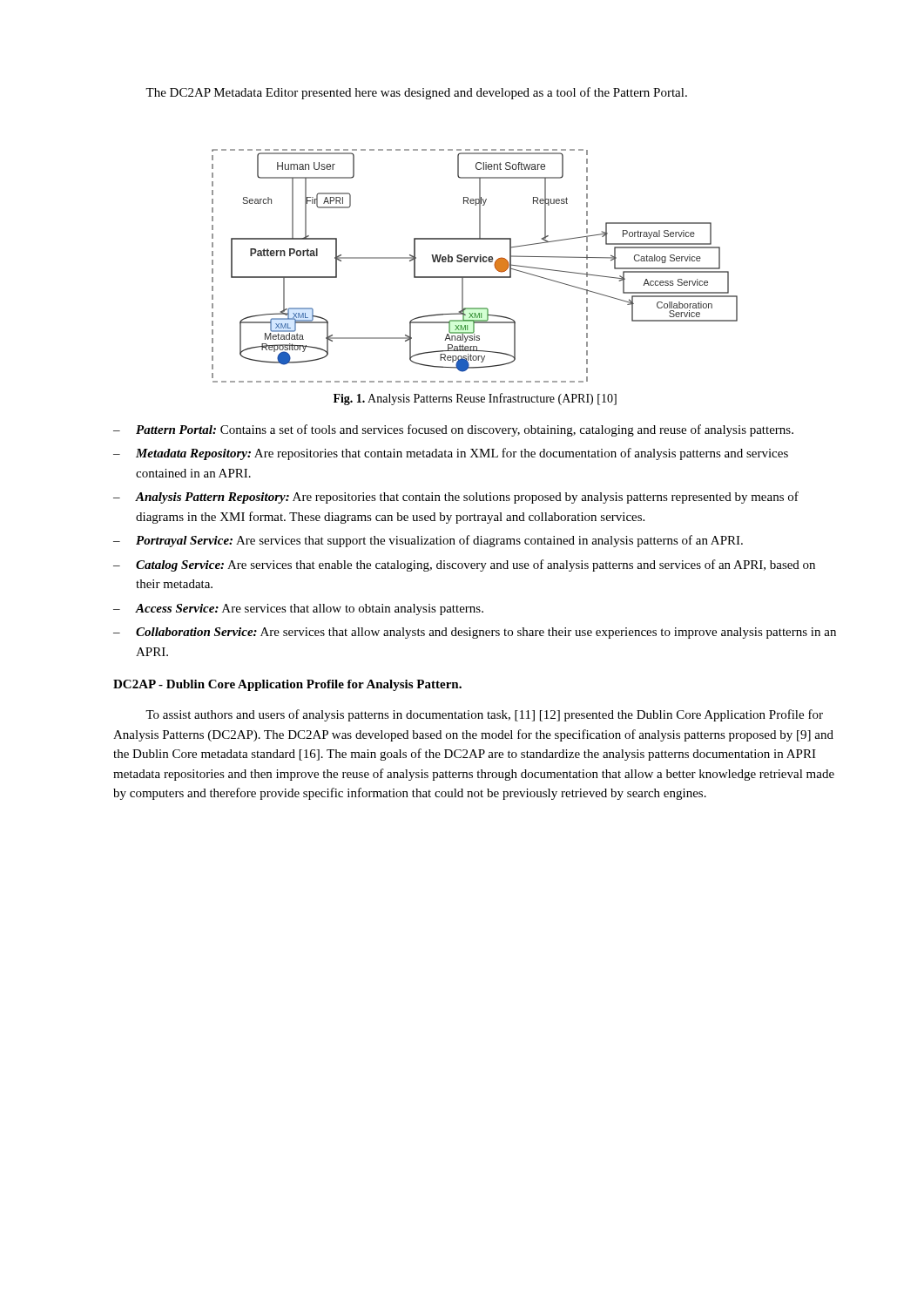Screen dimensions: 1307x924
Task: Click on the schematic
Action: tap(475, 253)
